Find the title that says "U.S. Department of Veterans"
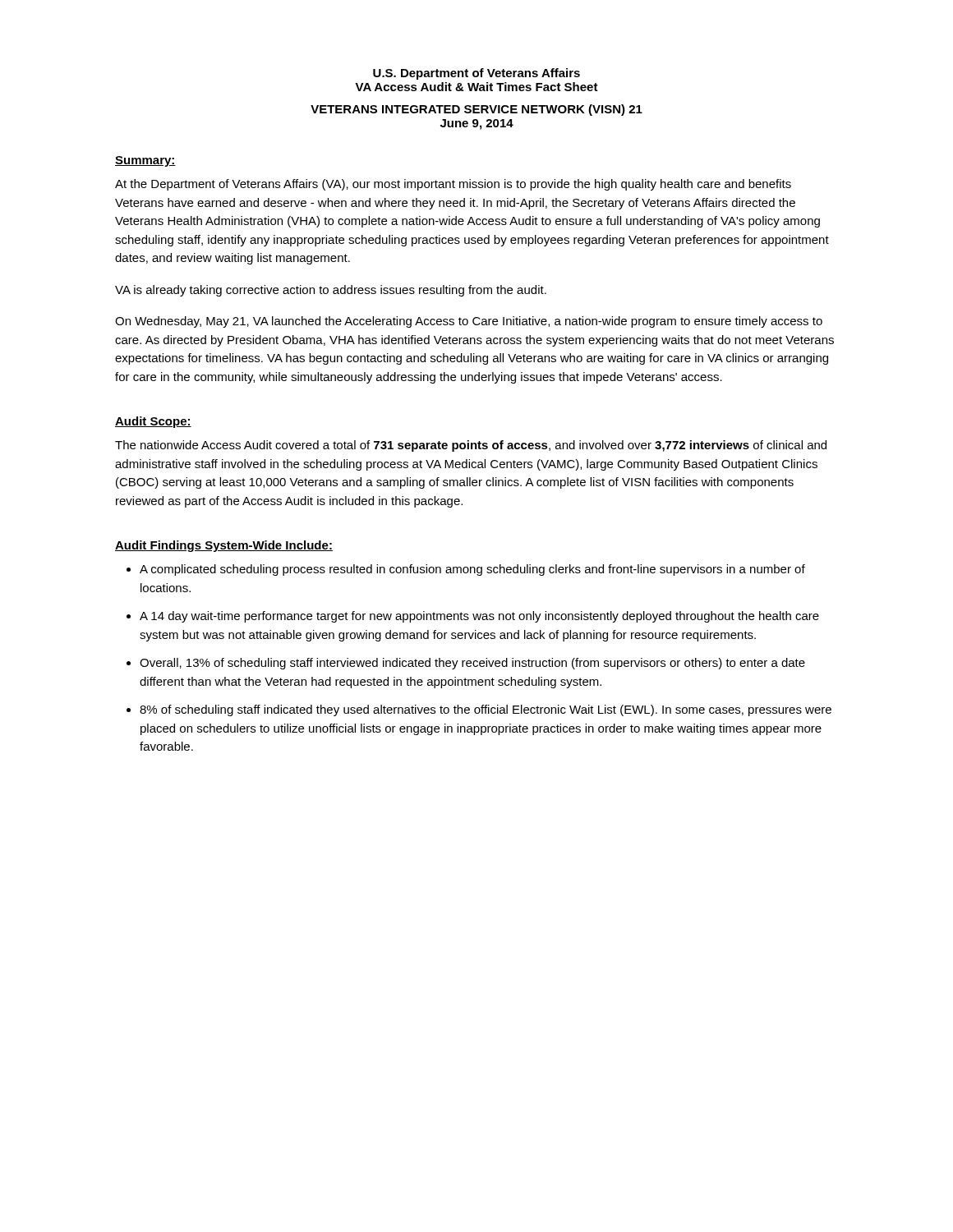 coord(476,80)
